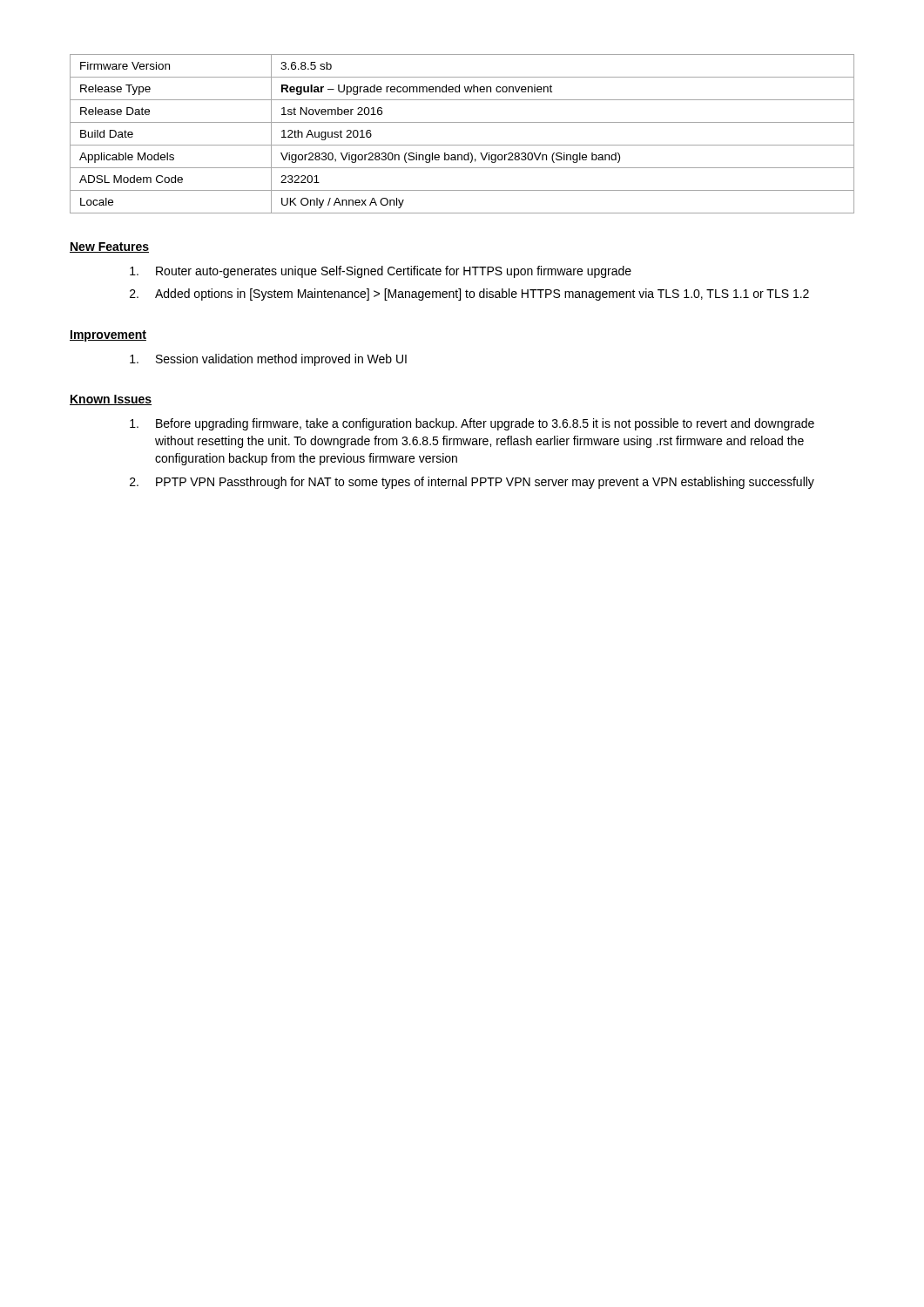The height and width of the screenshot is (1307, 924).
Task: Select the list item containing "2. PPTP VPN Passthrough for NAT"
Action: (x=462, y=482)
